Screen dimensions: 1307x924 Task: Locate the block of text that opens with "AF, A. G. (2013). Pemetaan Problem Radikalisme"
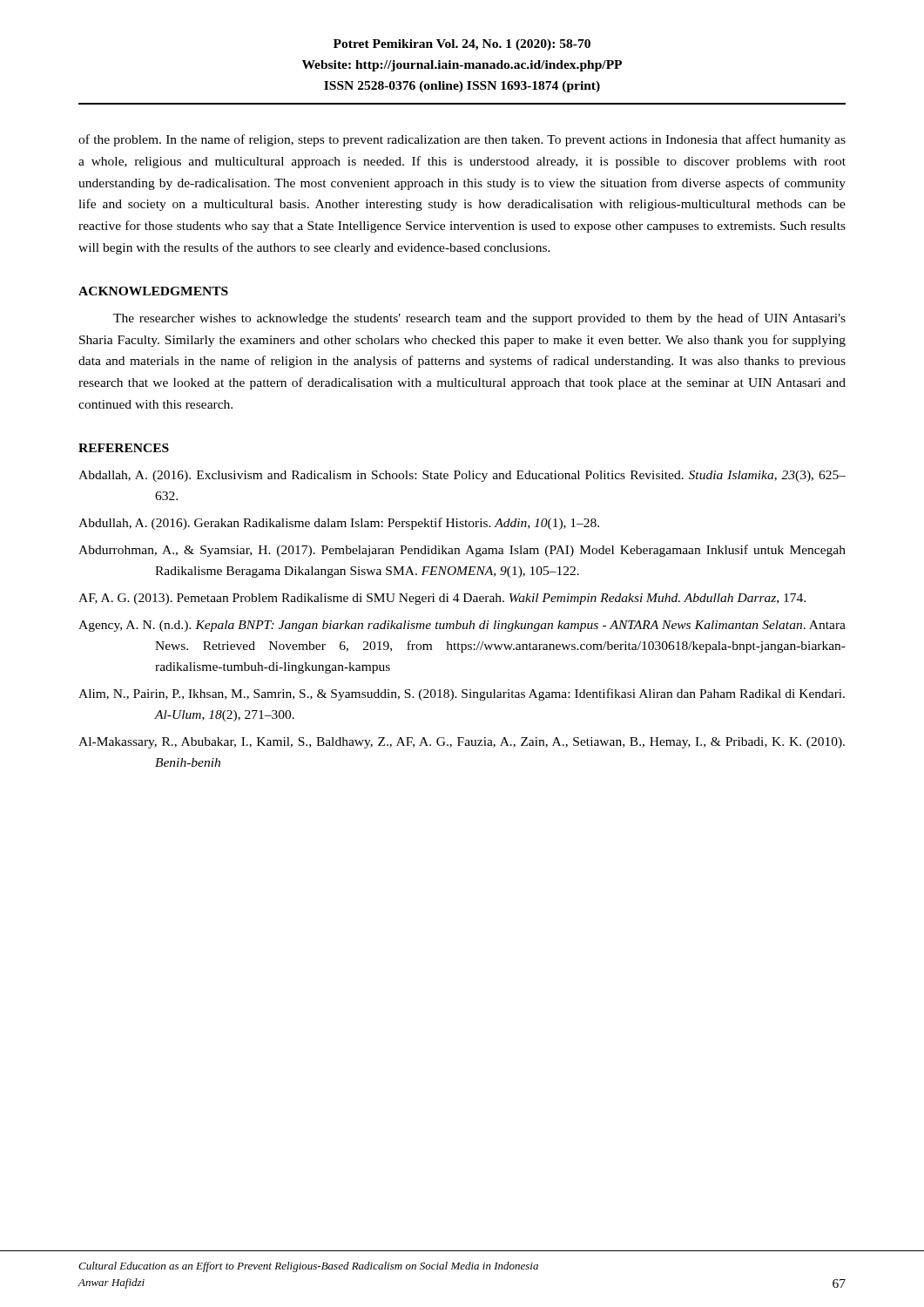[x=442, y=597]
